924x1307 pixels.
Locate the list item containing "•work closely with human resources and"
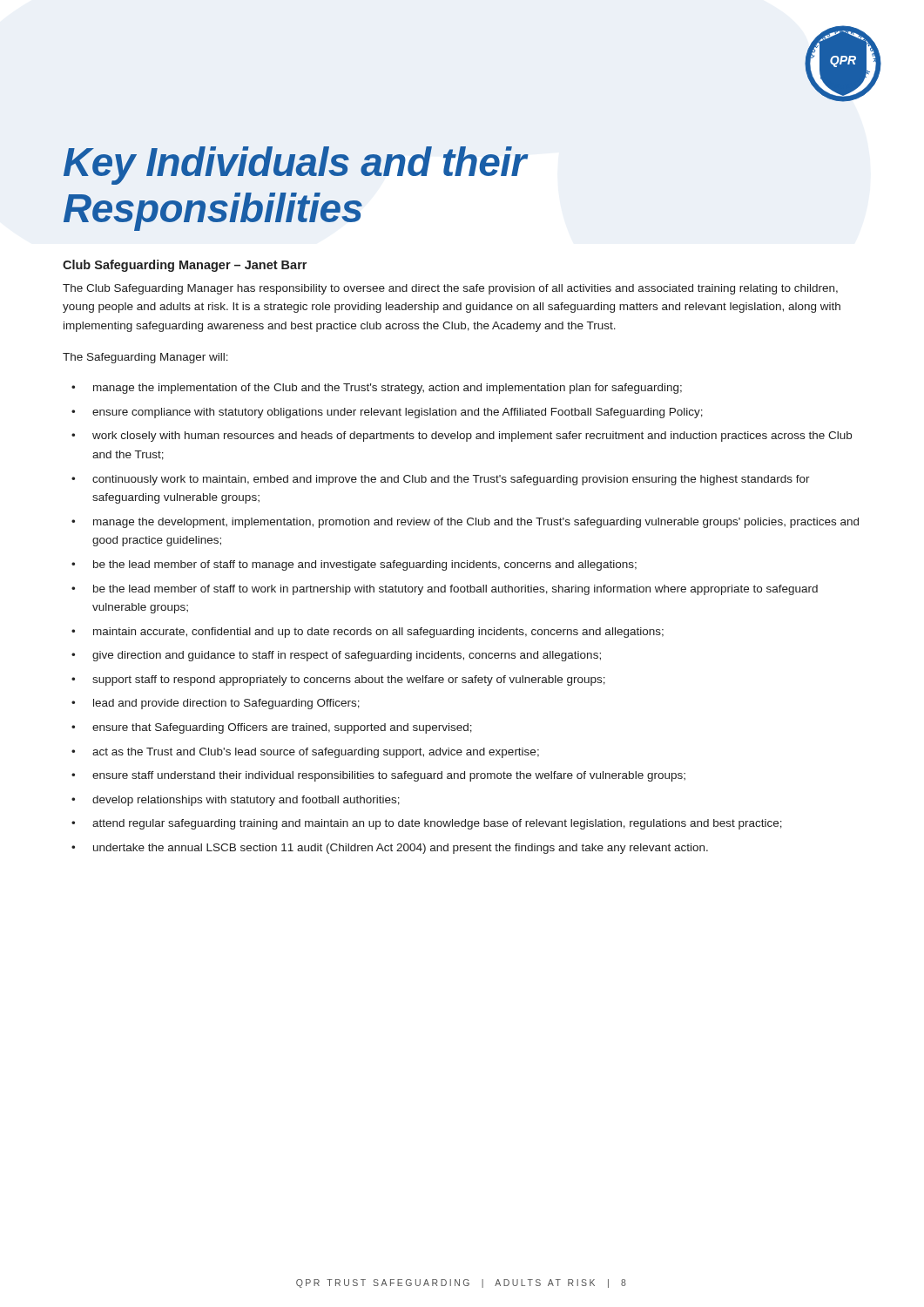coord(466,445)
